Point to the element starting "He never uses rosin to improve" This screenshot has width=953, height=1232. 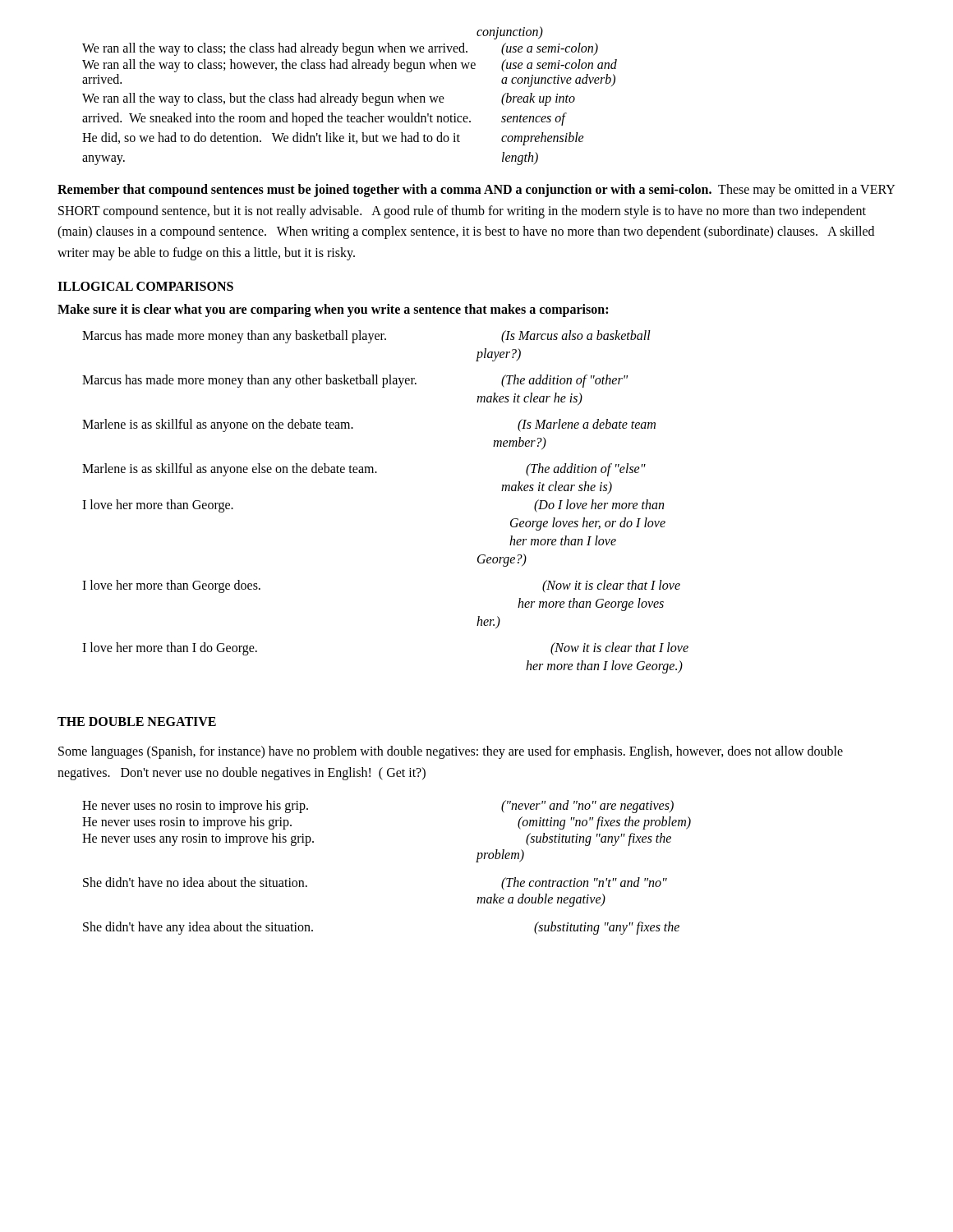tap(190, 823)
